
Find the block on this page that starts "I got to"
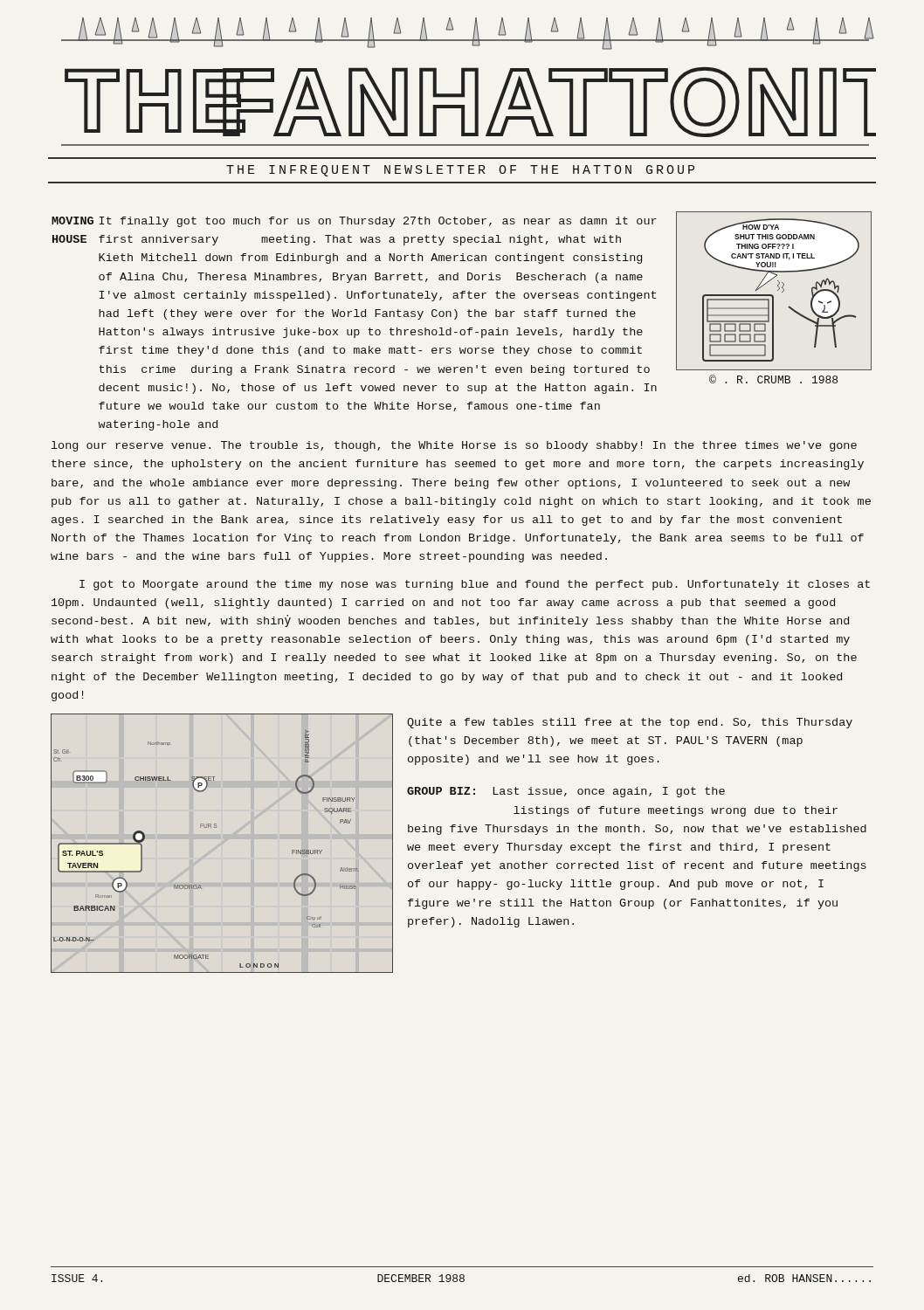(x=461, y=640)
